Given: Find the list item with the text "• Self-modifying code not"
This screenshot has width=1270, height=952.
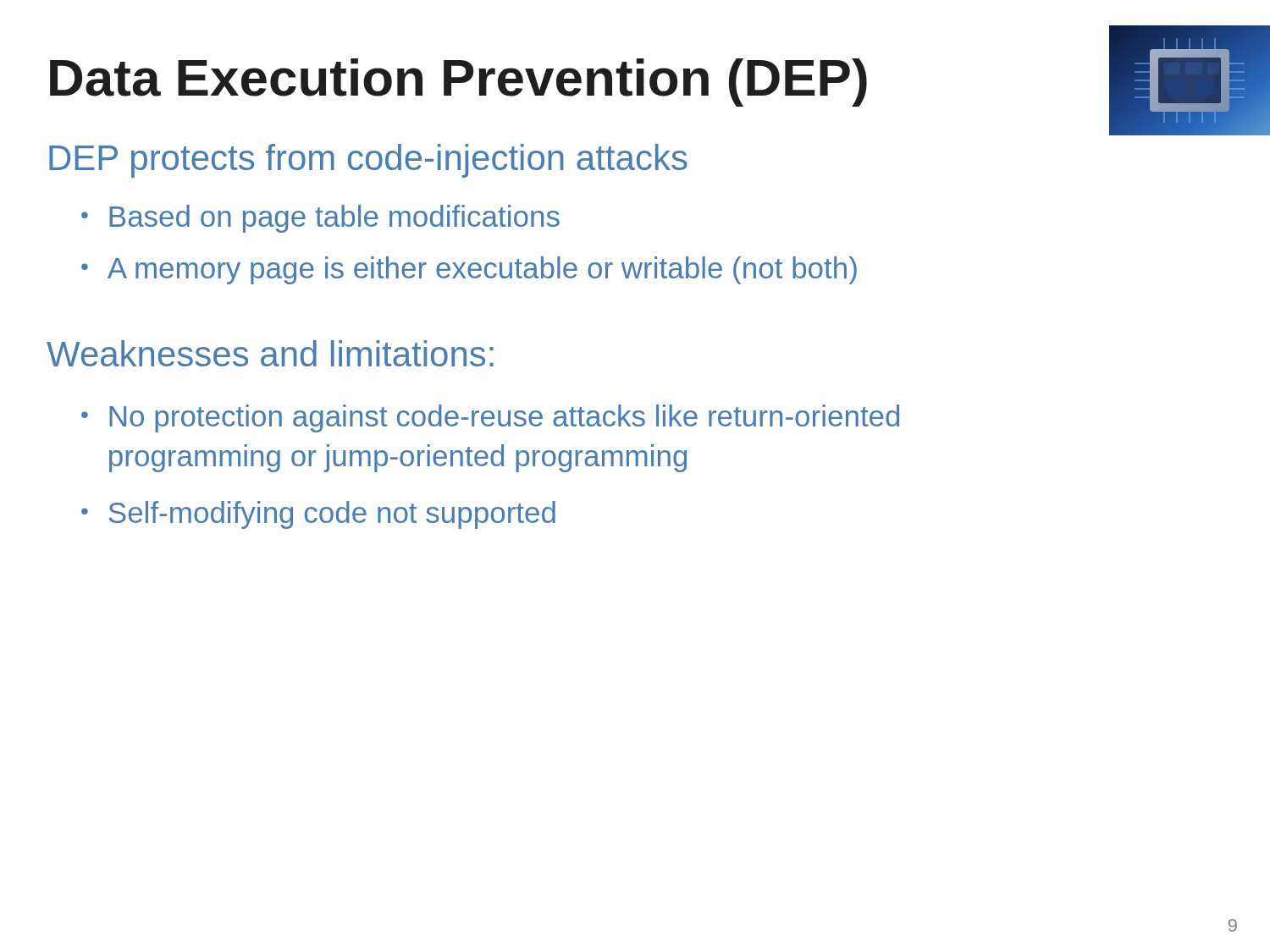Looking at the screenshot, I should 319,512.
